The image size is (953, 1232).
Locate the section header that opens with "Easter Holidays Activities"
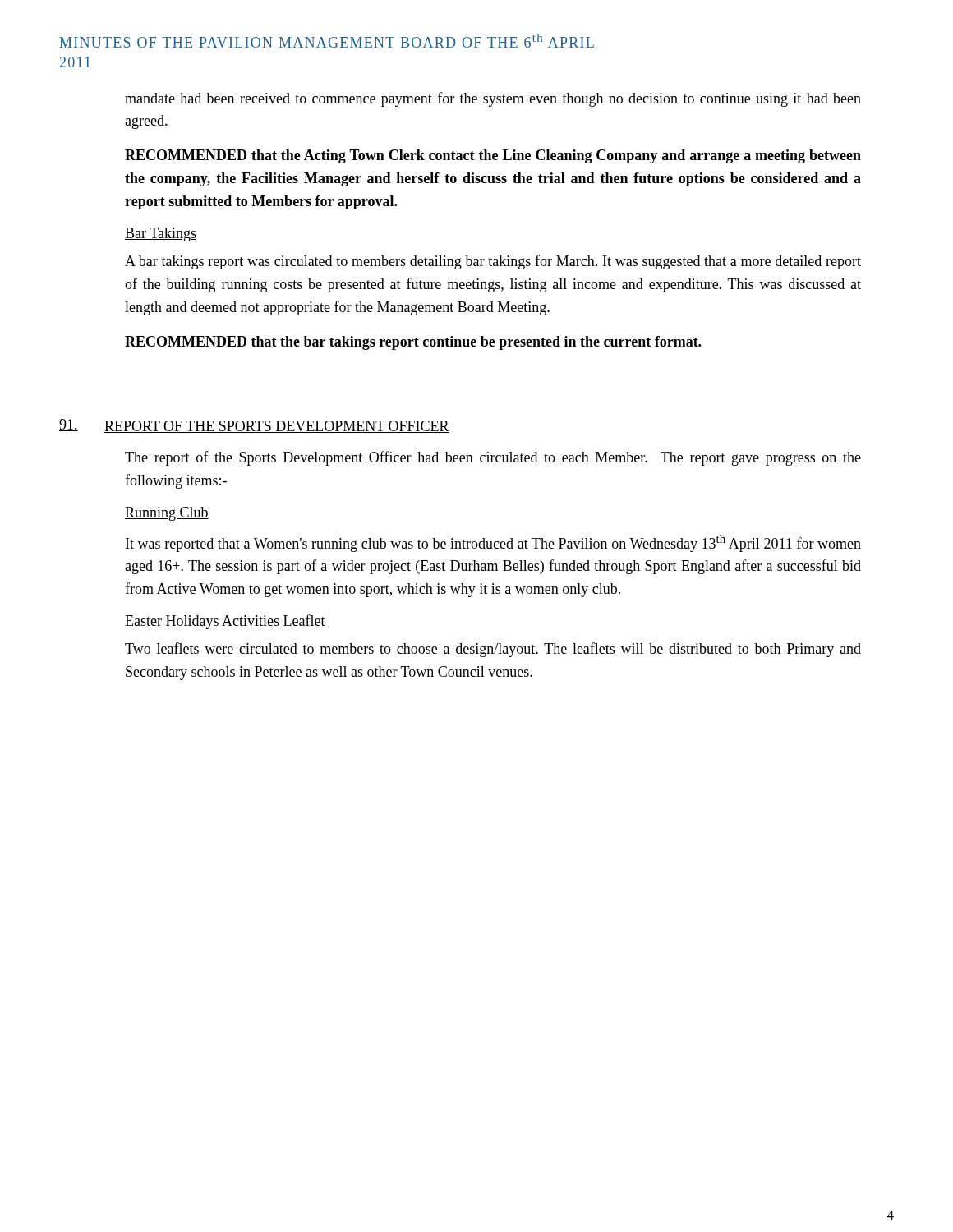pyautogui.click(x=225, y=621)
